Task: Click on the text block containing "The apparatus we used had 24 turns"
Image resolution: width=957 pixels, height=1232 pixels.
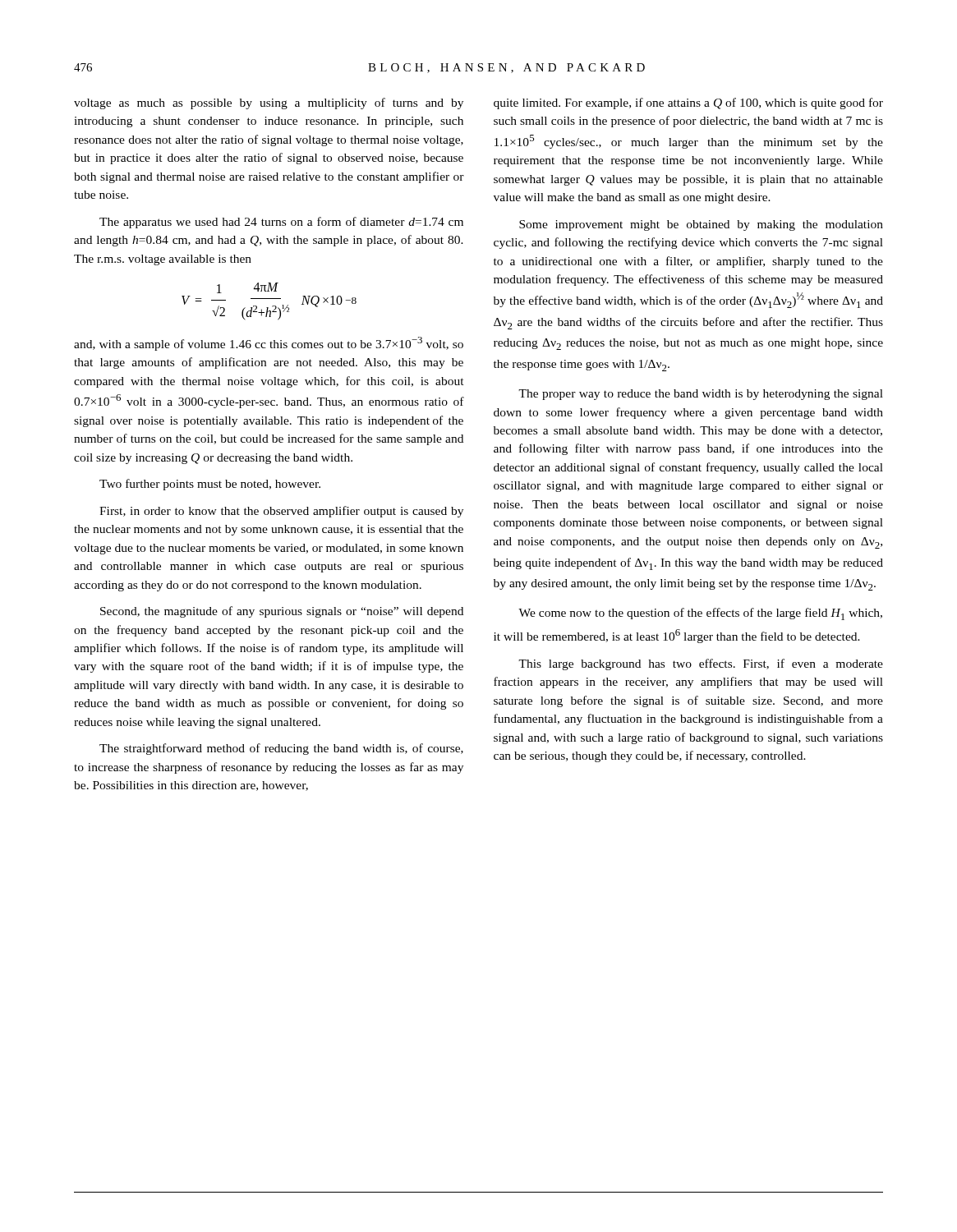Action: click(x=269, y=240)
